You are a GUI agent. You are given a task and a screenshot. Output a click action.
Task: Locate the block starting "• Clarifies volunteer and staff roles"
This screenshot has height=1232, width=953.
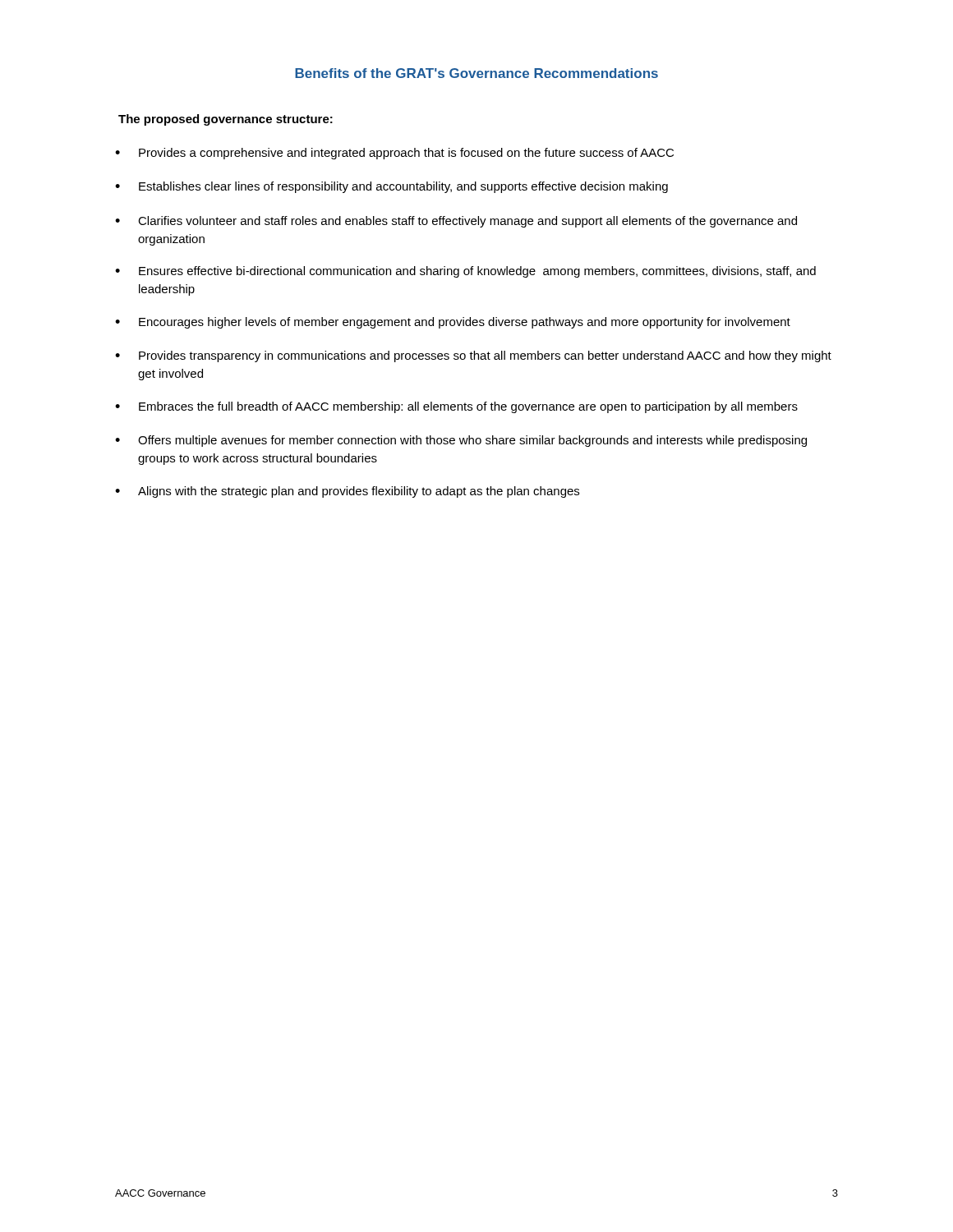[476, 230]
